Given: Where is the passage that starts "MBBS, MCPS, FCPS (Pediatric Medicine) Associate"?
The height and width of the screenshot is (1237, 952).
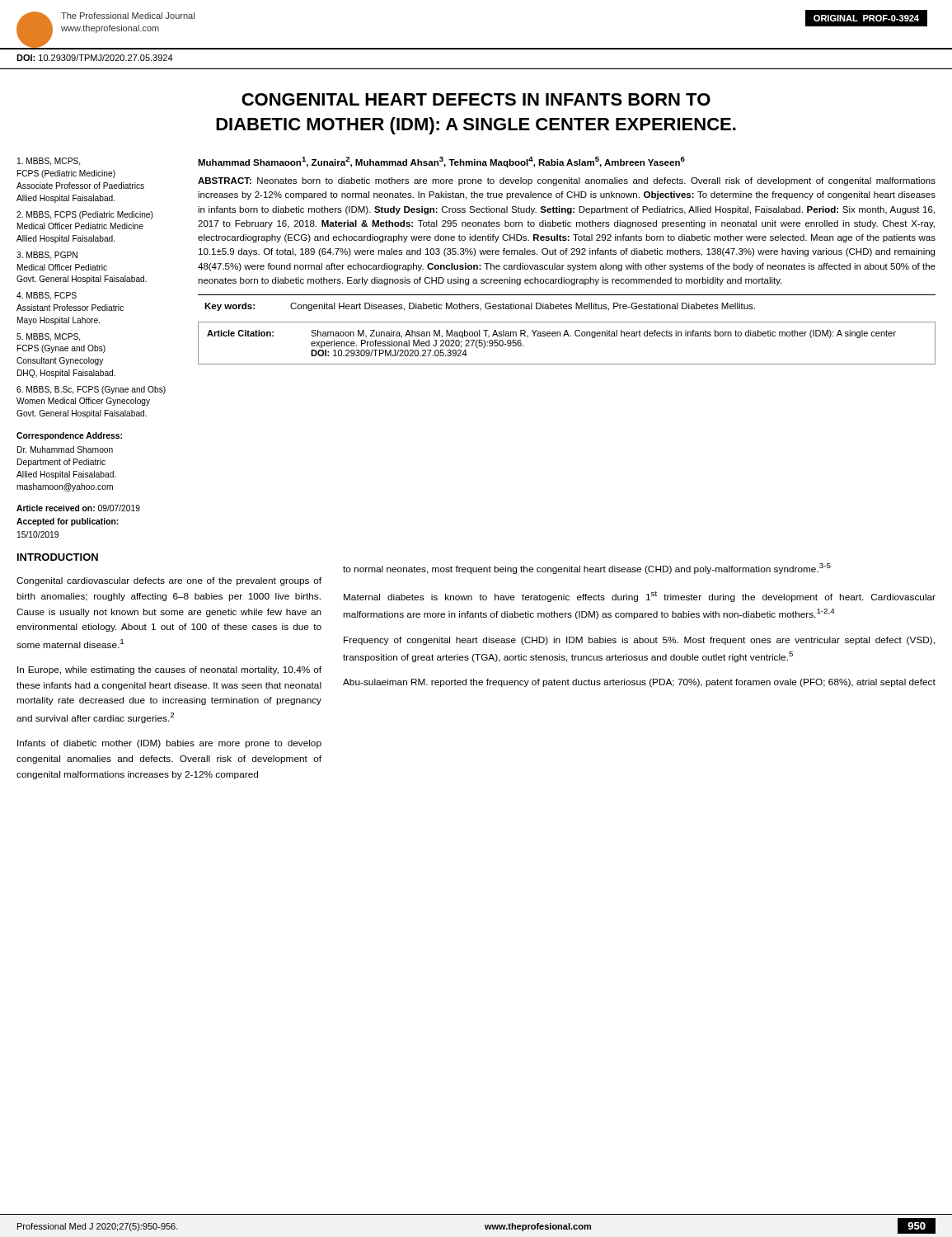Looking at the screenshot, I should 99,288.
